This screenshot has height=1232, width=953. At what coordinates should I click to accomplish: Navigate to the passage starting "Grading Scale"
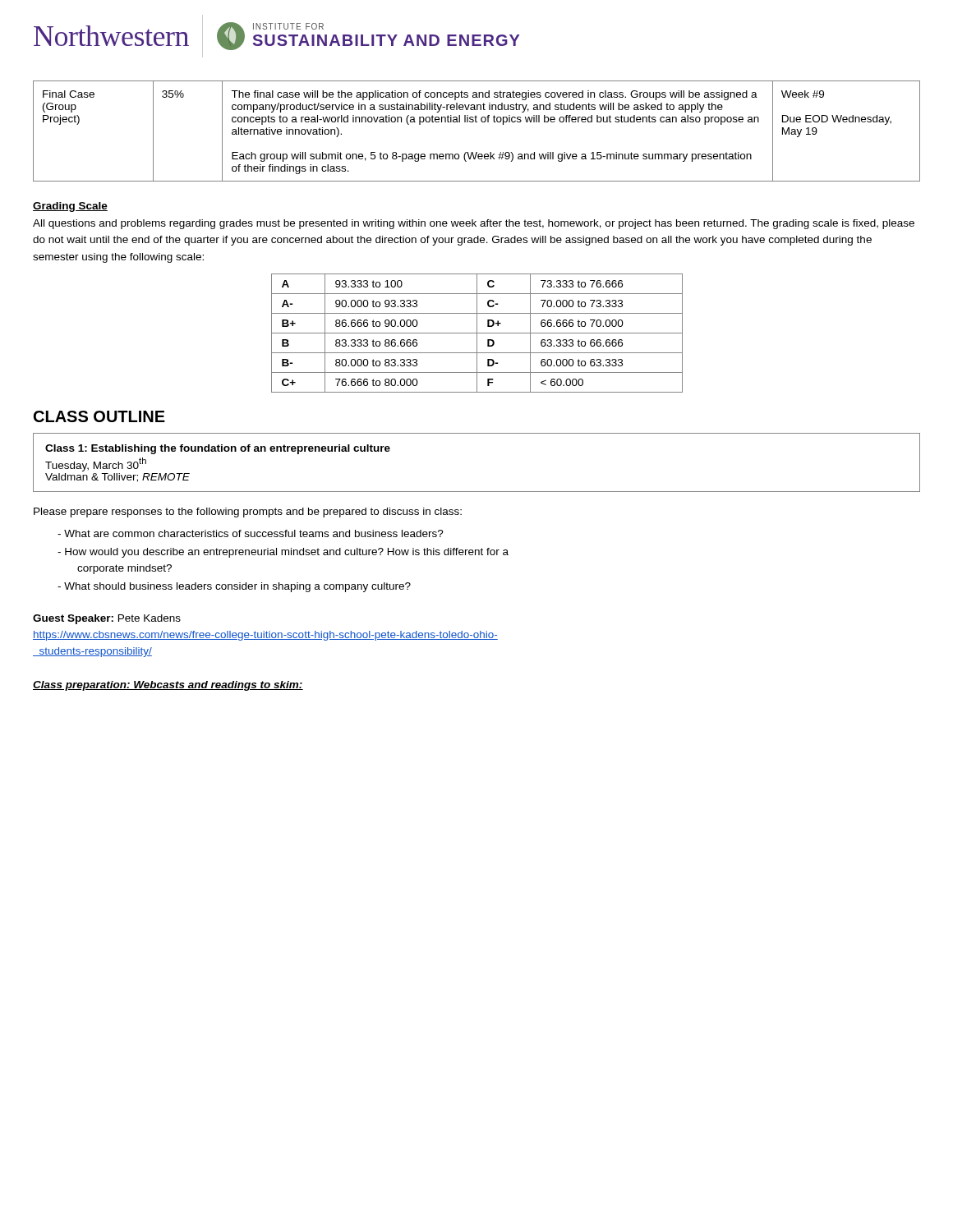click(x=70, y=206)
